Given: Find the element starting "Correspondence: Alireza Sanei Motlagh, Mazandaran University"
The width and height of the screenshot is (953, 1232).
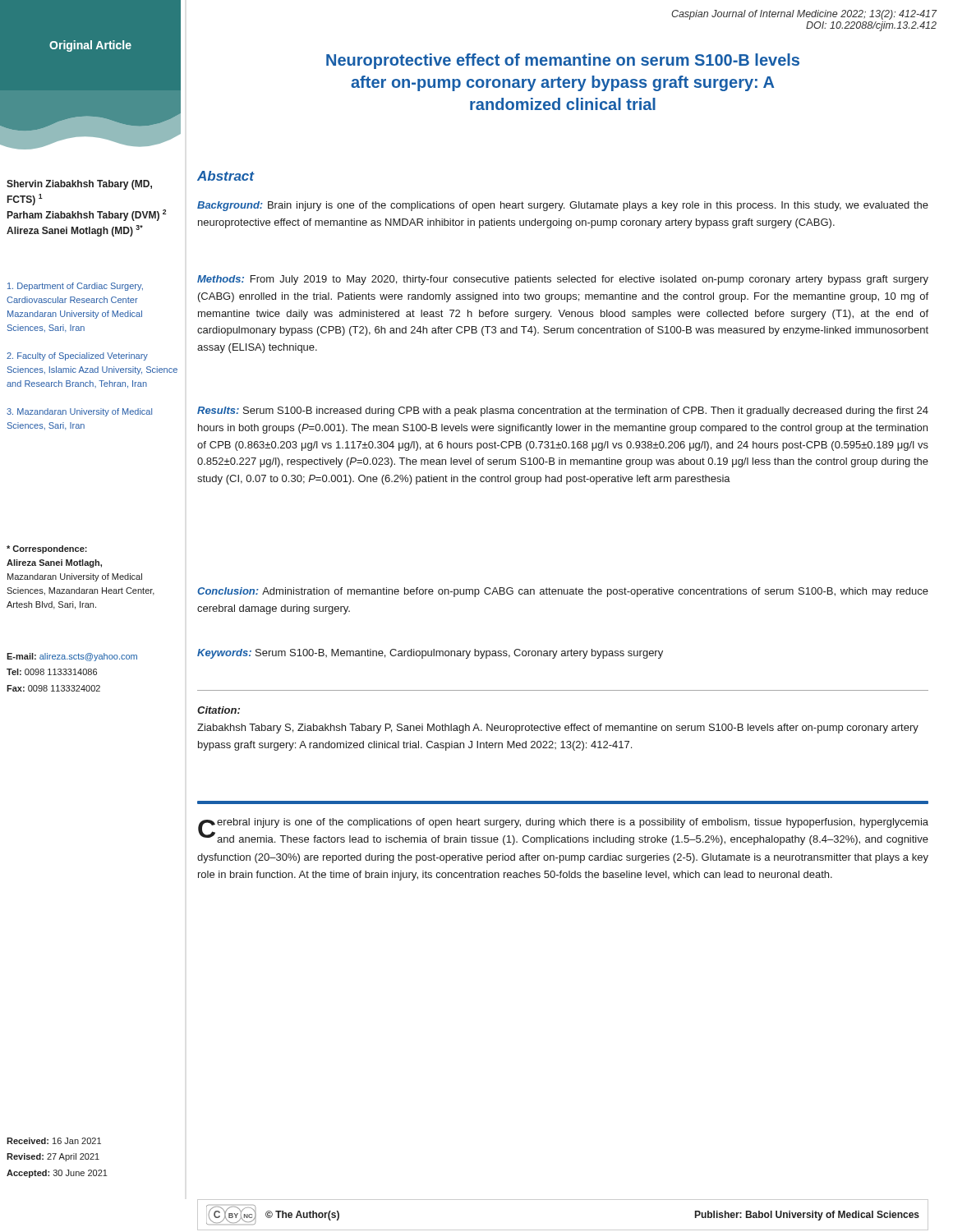Looking at the screenshot, I should pos(81,577).
